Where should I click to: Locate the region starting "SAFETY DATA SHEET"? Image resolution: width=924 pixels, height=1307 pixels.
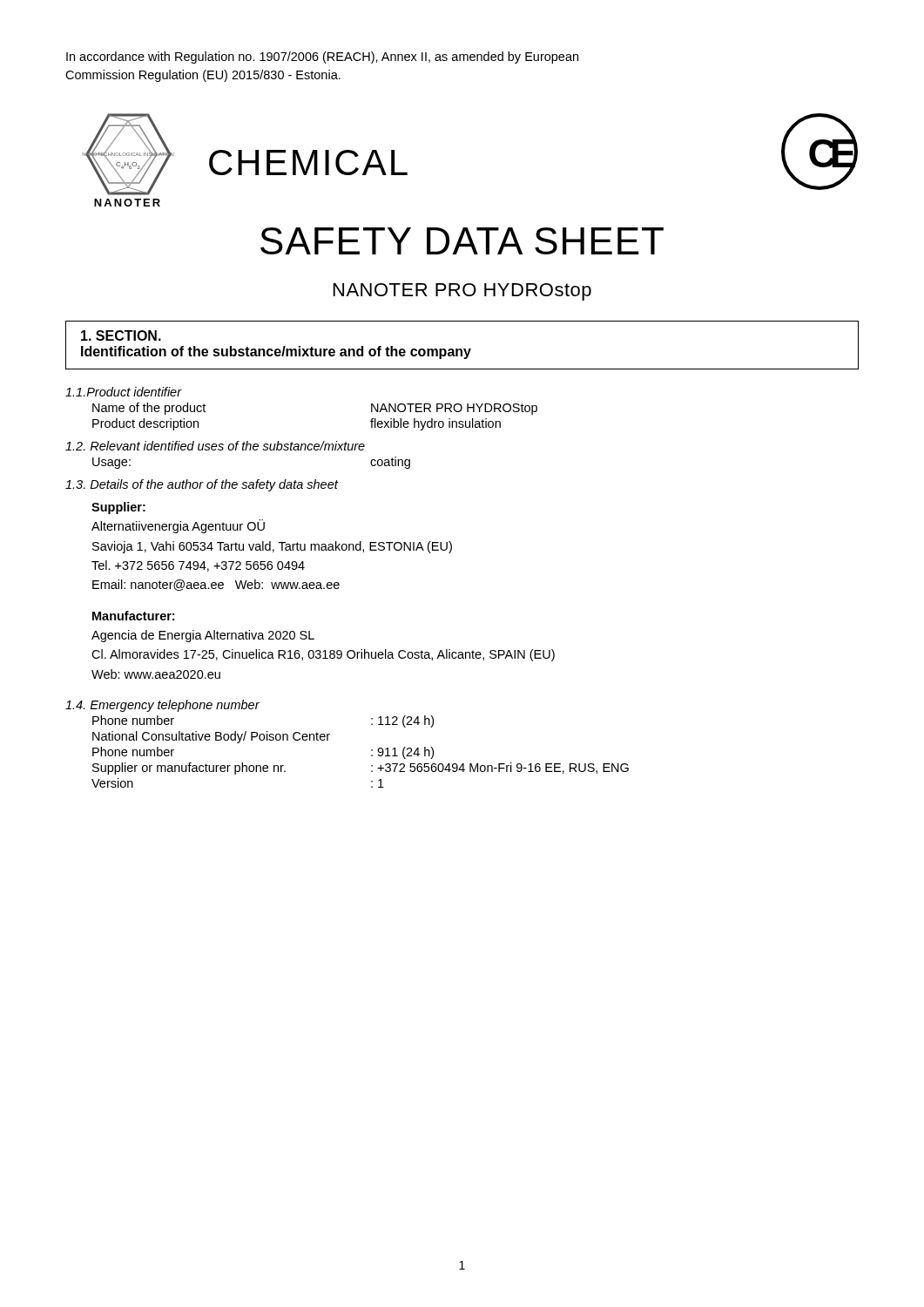(462, 241)
